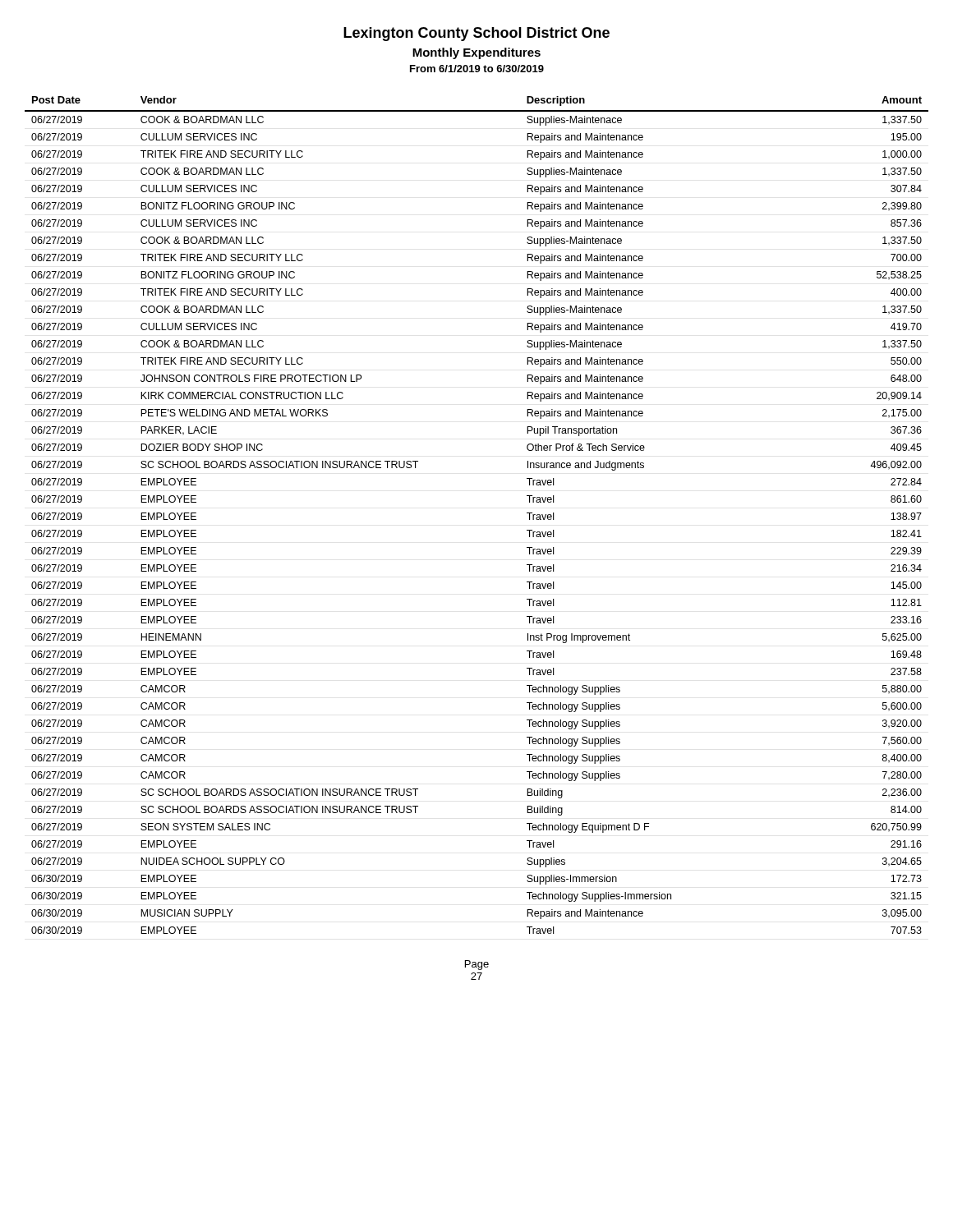Find the section header that reads "From 6/1/2019 to 6/30/2019"
Image resolution: width=953 pixels, height=1232 pixels.
[476, 69]
